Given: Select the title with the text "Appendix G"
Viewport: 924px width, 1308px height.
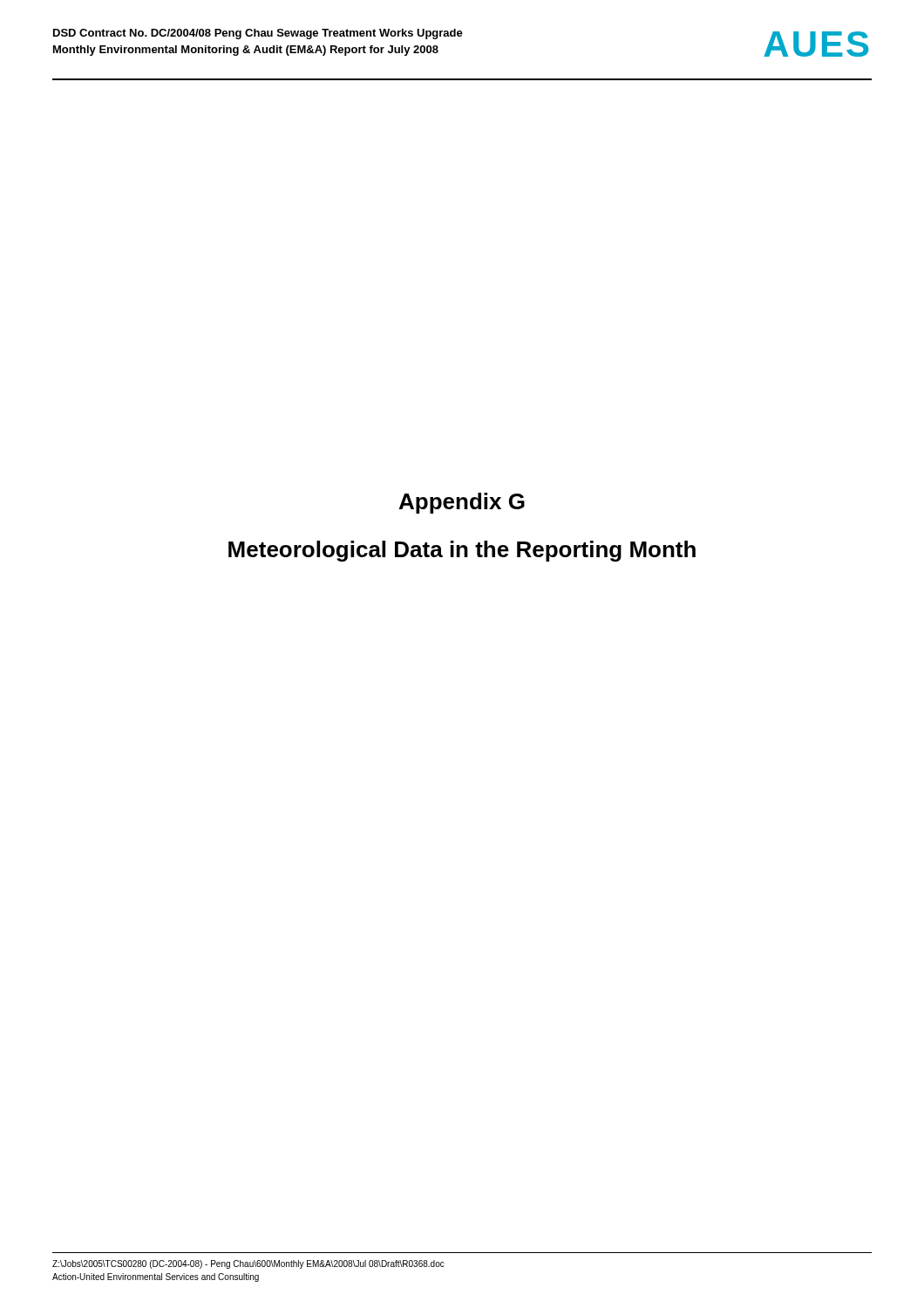Looking at the screenshot, I should (462, 501).
